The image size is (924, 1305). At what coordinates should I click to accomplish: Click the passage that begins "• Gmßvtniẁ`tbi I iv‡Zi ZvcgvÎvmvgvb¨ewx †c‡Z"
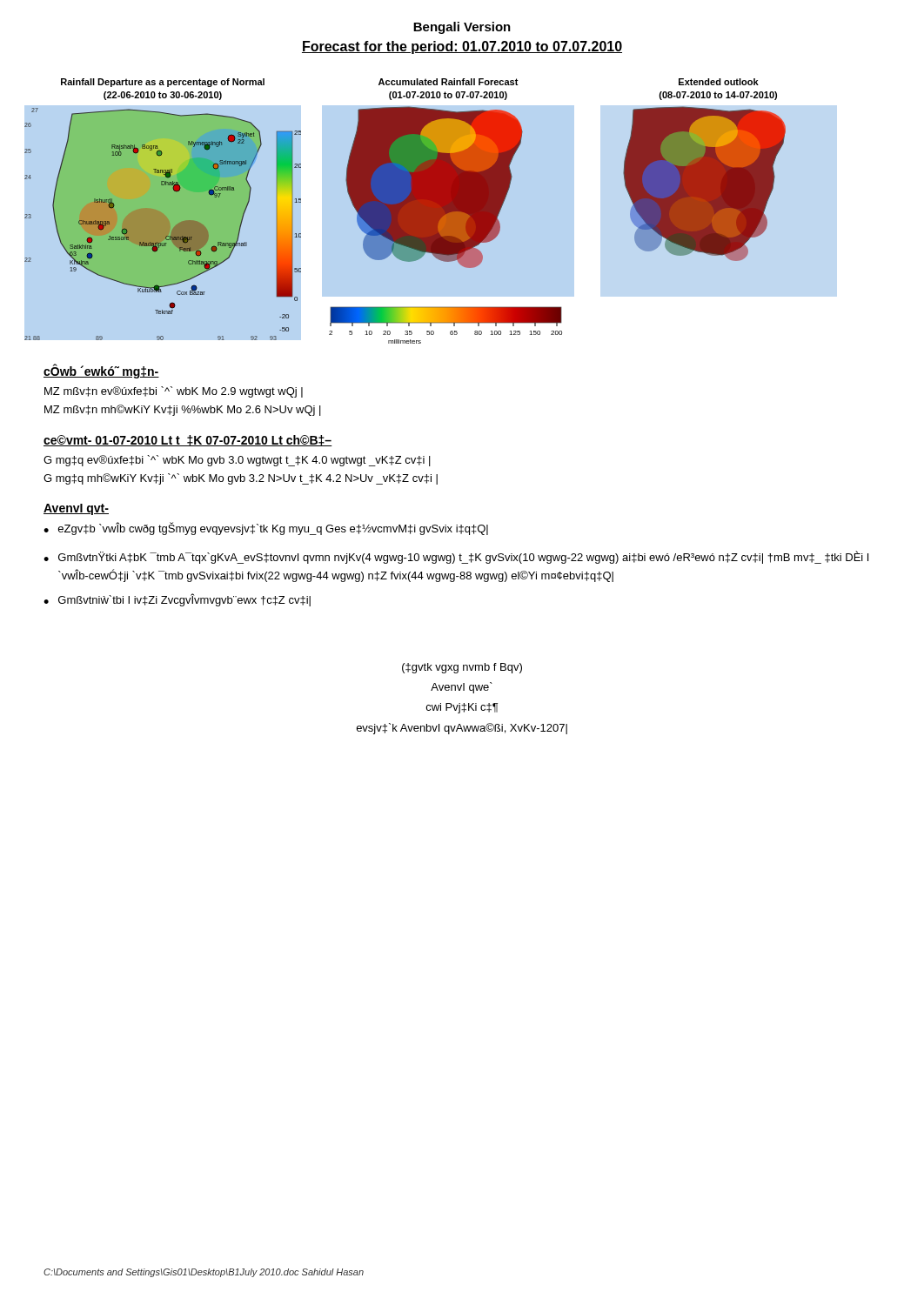click(x=177, y=603)
